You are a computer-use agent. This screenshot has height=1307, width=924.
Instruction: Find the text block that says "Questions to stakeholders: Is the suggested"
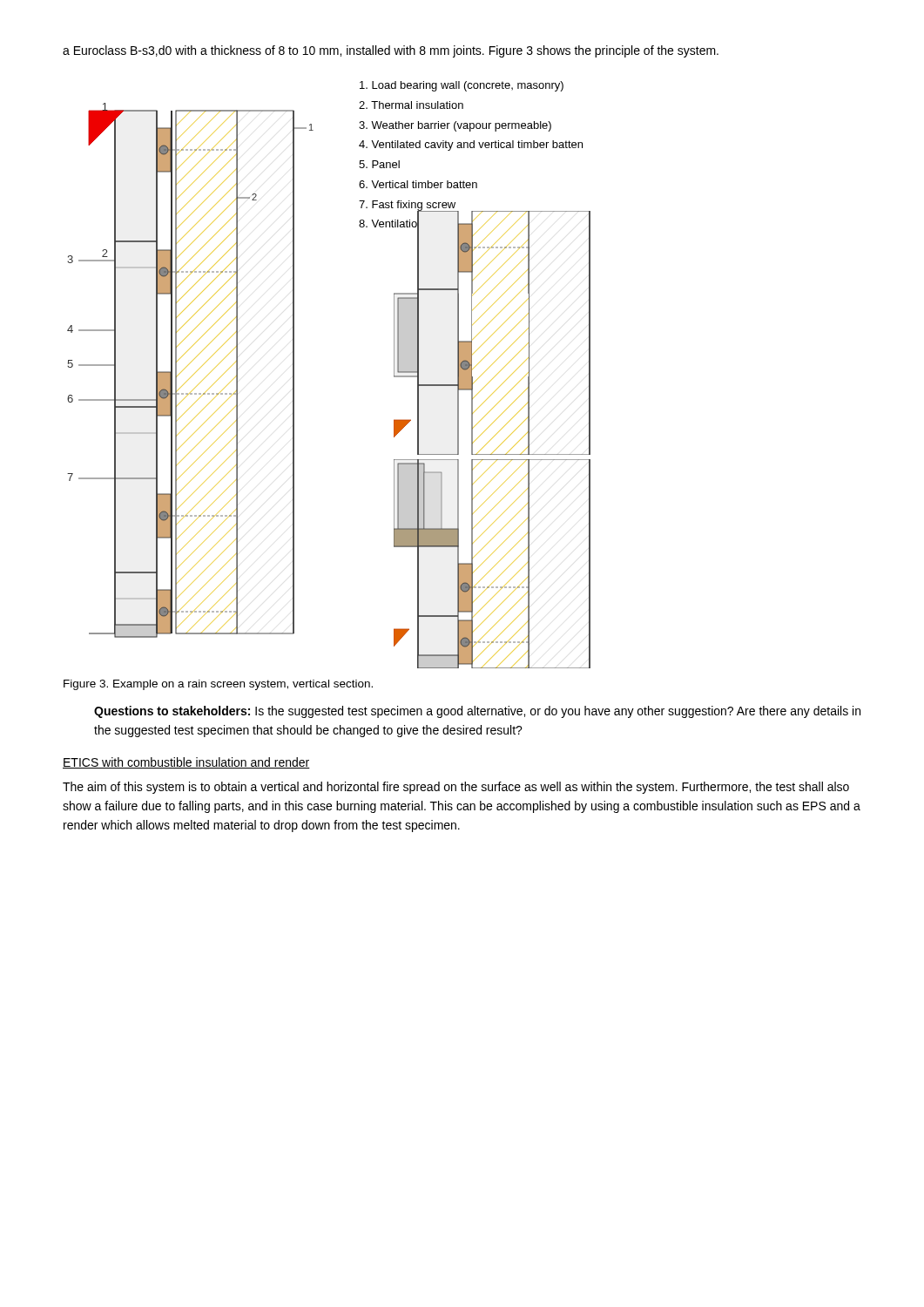478,720
